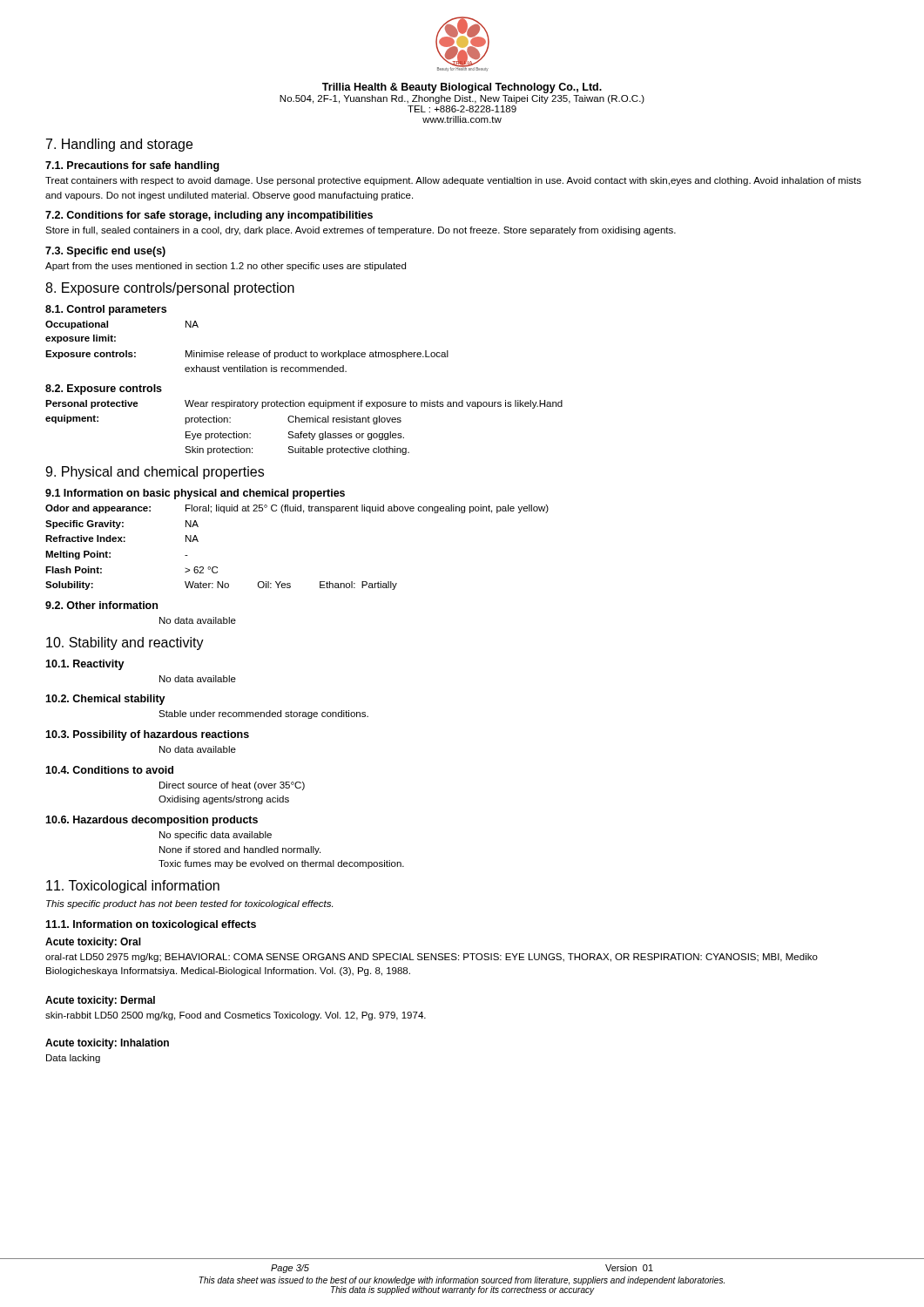924x1307 pixels.
Task: Point to the passage starting "7.1. Precautions for"
Action: tap(132, 166)
